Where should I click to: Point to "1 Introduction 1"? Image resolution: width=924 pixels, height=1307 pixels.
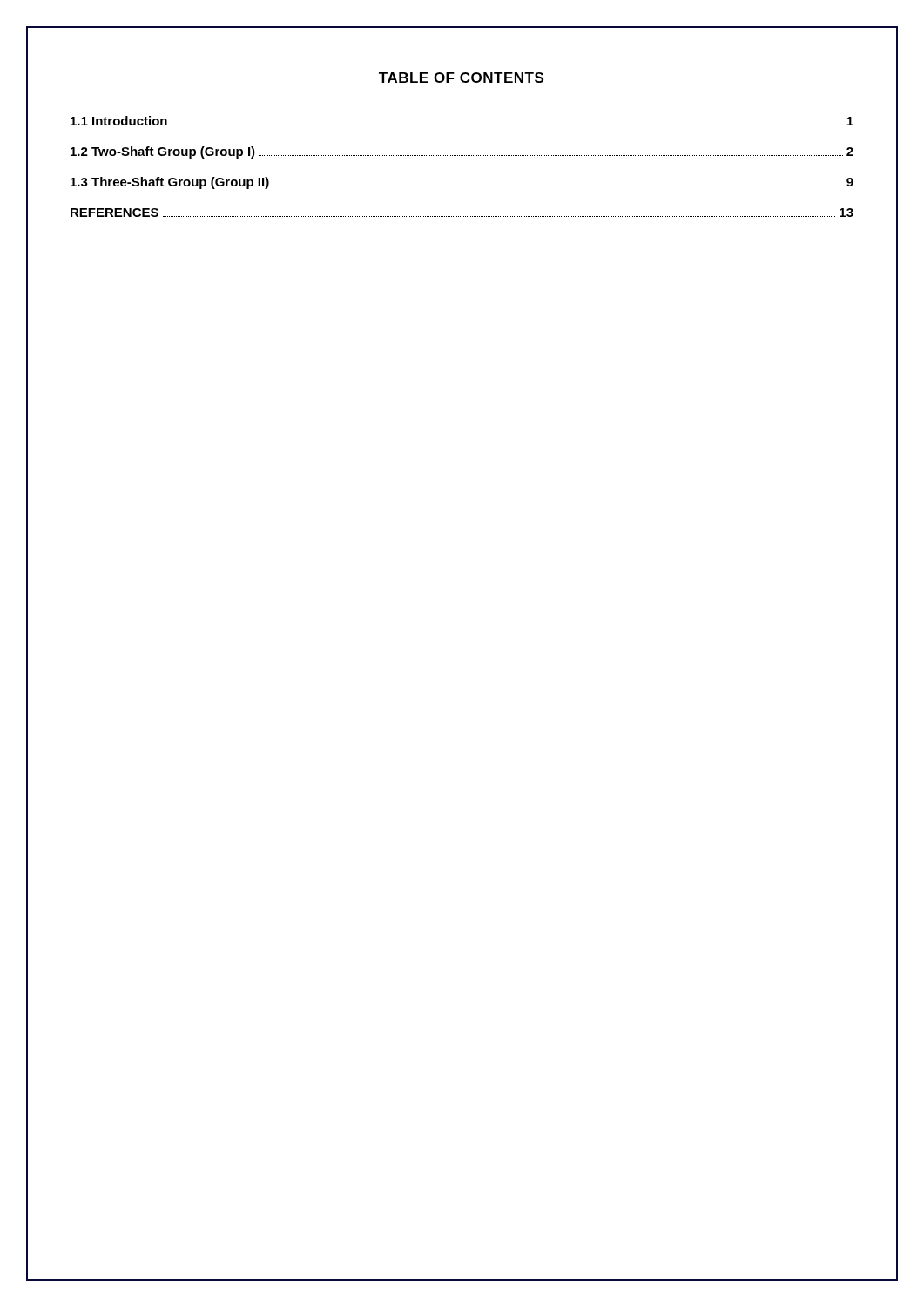462,121
